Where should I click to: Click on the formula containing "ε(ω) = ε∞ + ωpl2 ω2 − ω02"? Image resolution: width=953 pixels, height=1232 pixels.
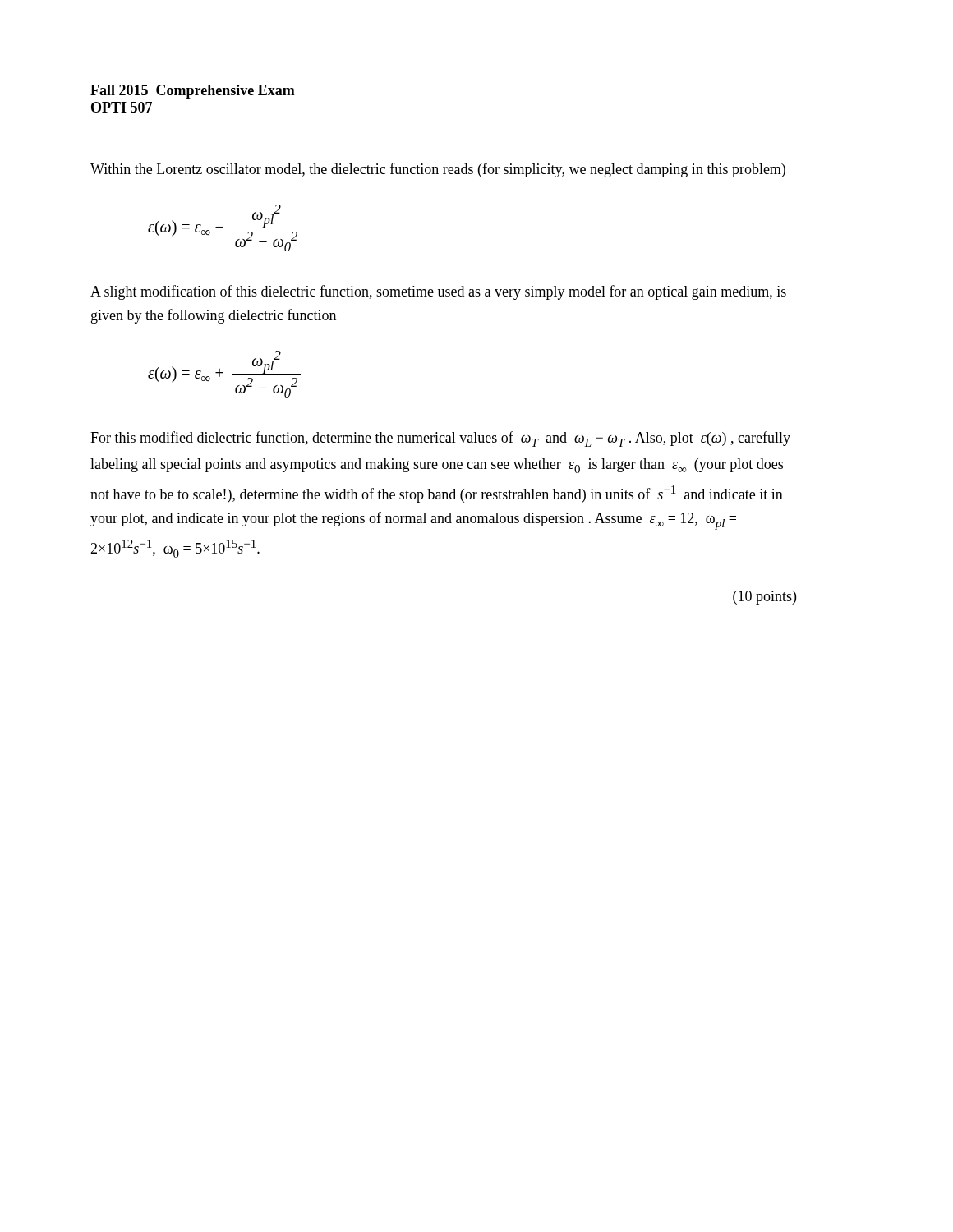click(224, 374)
